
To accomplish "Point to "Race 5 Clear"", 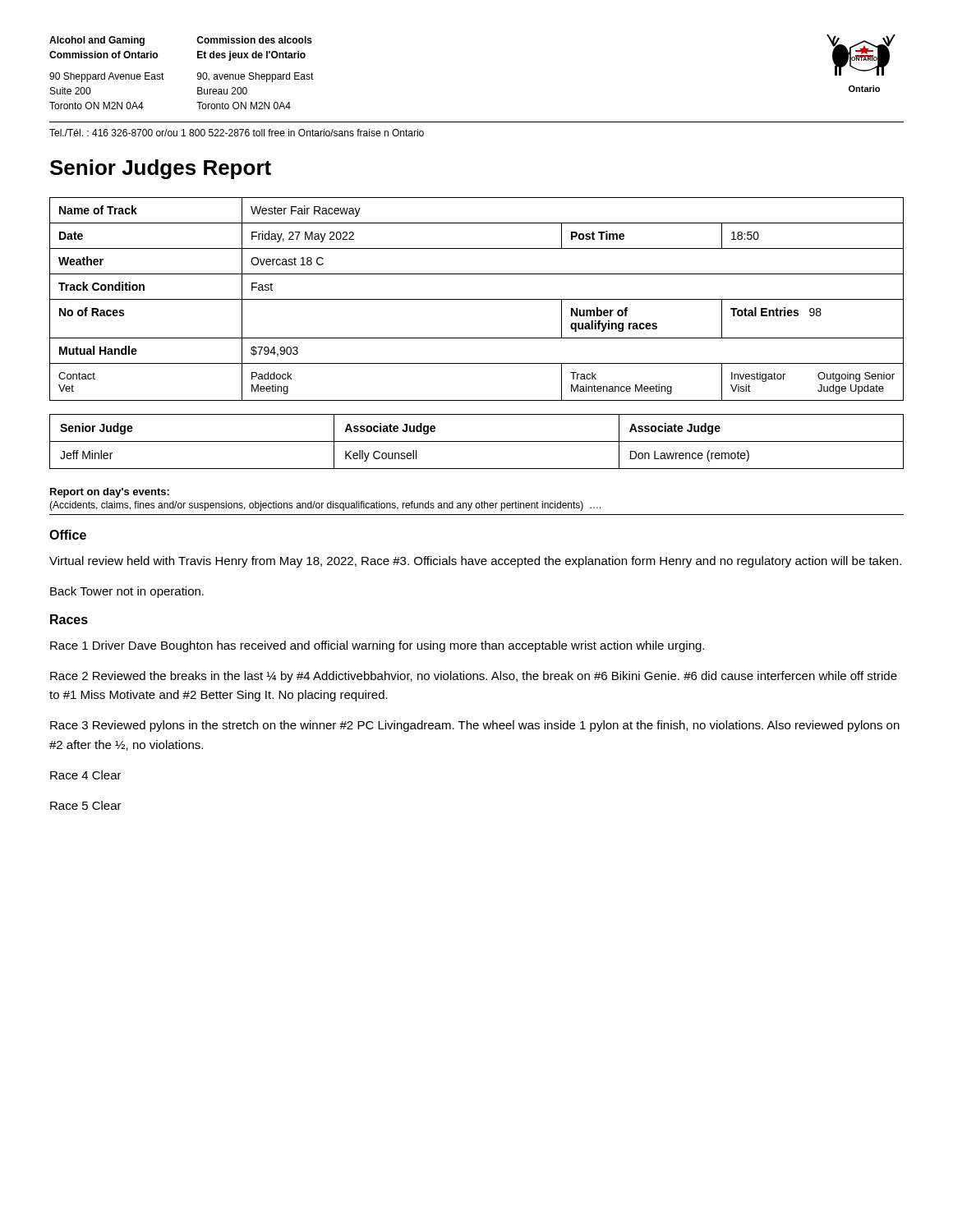I will pyautogui.click(x=85, y=805).
